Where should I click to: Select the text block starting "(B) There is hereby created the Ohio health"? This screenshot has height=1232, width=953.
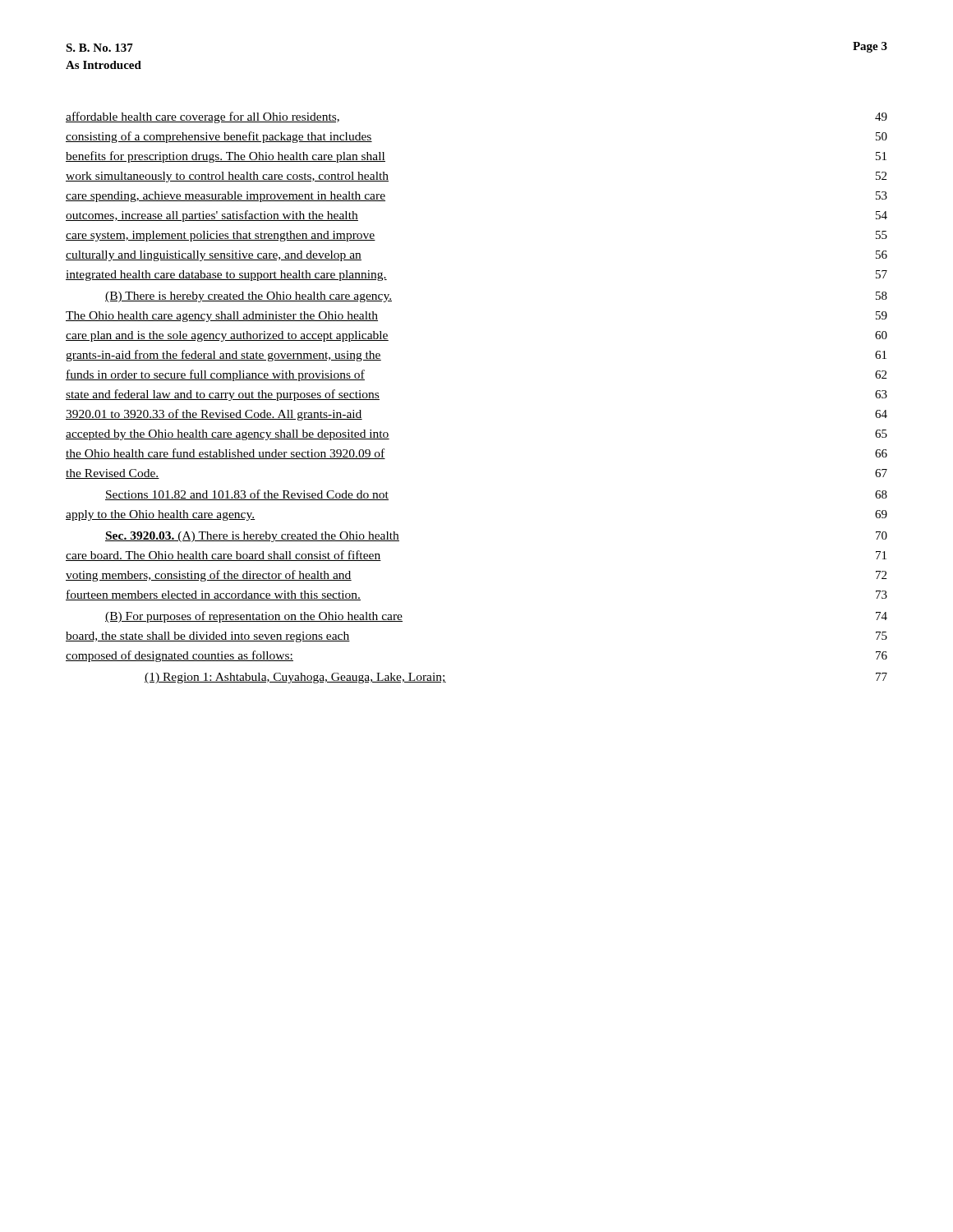pyautogui.click(x=239, y=297)
